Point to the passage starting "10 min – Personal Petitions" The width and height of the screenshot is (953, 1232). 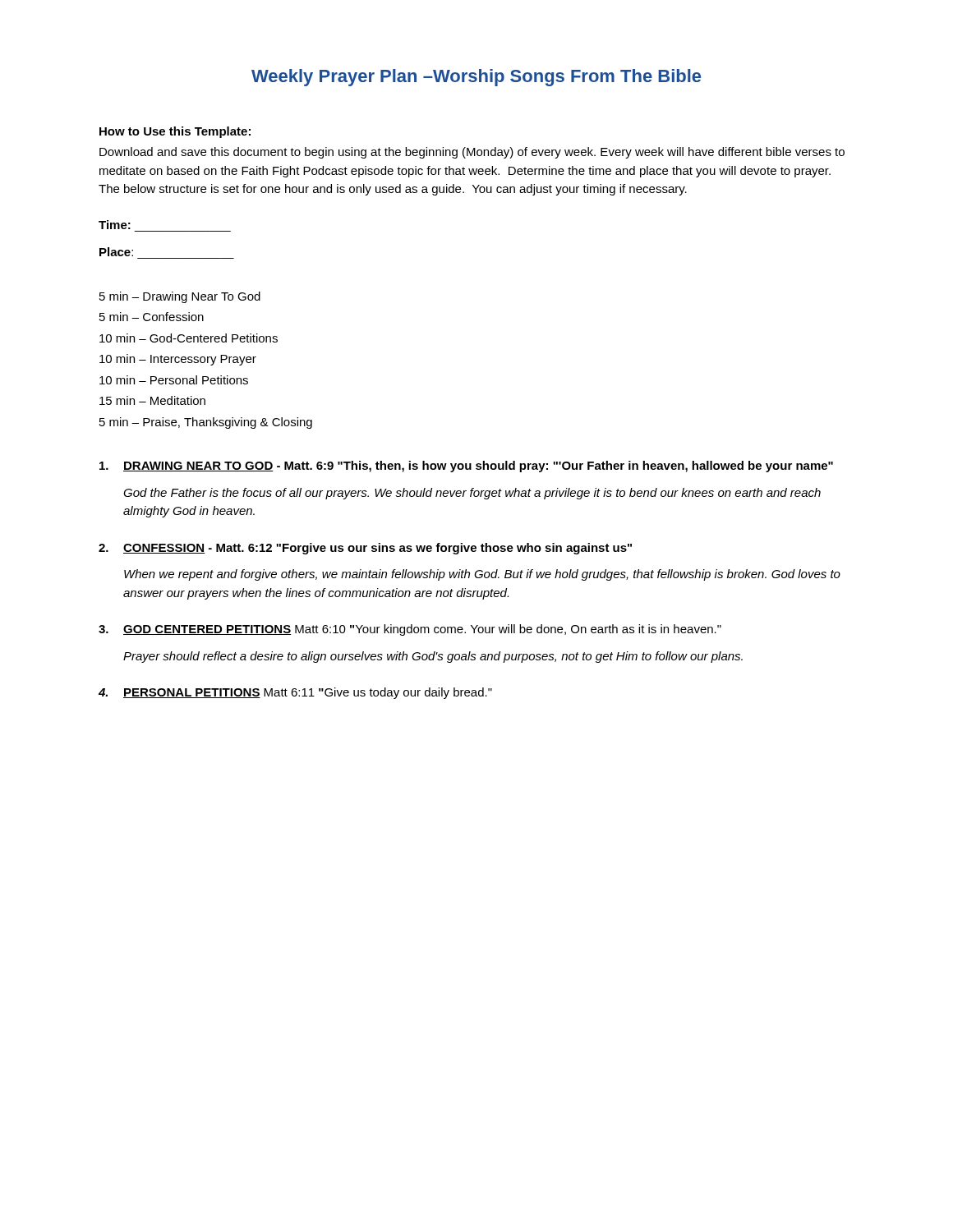174,379
